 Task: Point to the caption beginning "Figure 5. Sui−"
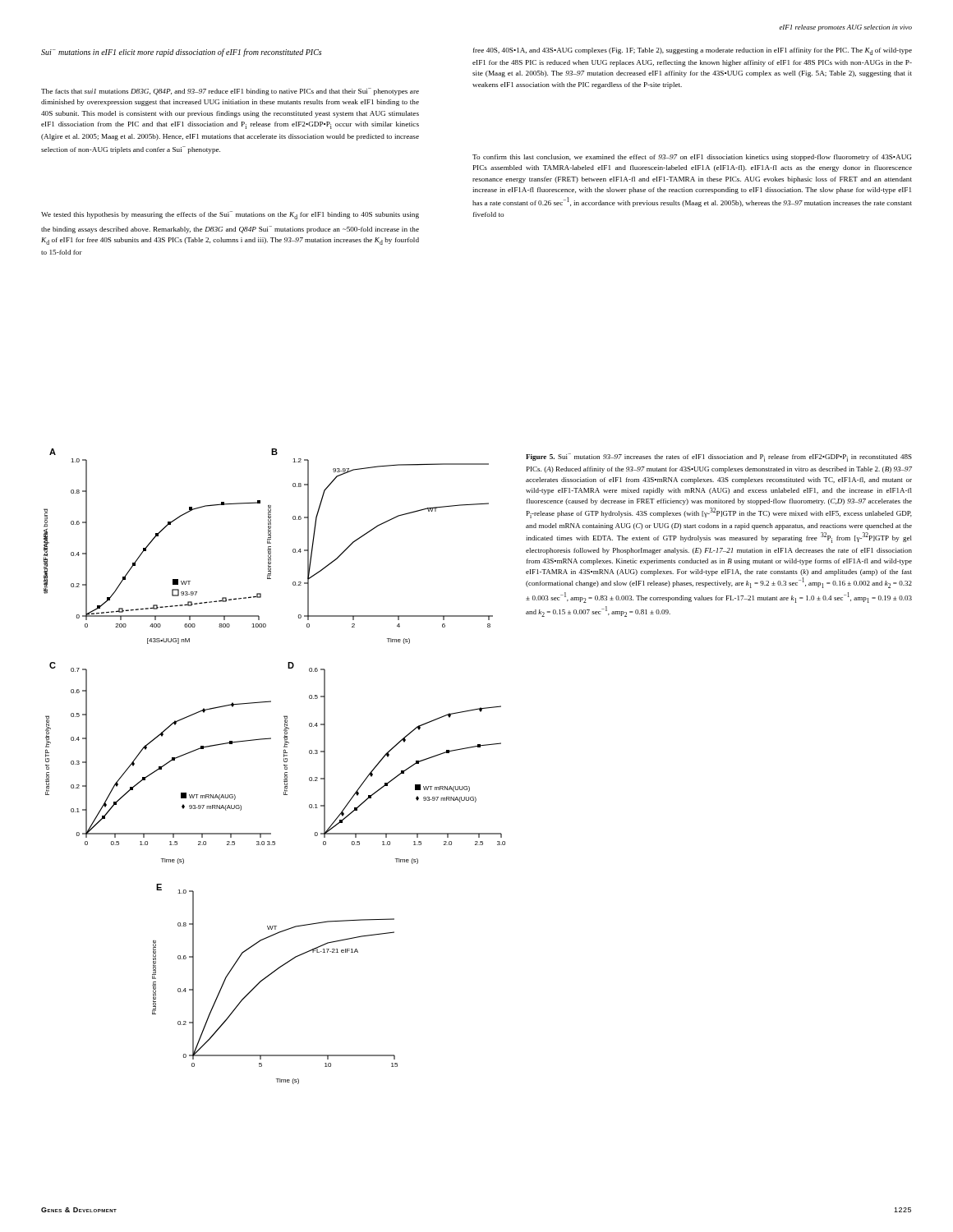(719, 534)
